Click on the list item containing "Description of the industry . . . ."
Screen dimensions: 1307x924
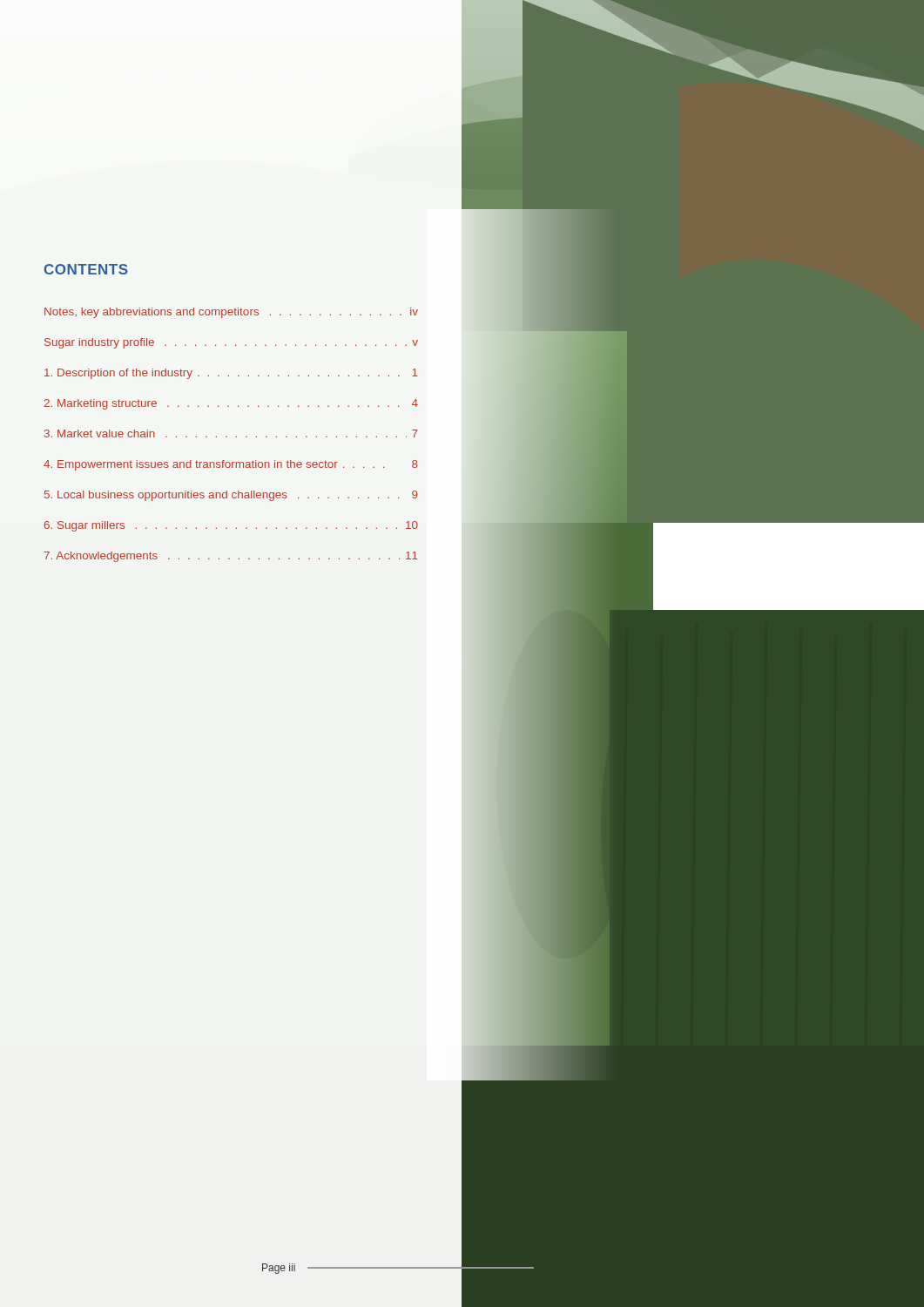(x=231, y=372)
